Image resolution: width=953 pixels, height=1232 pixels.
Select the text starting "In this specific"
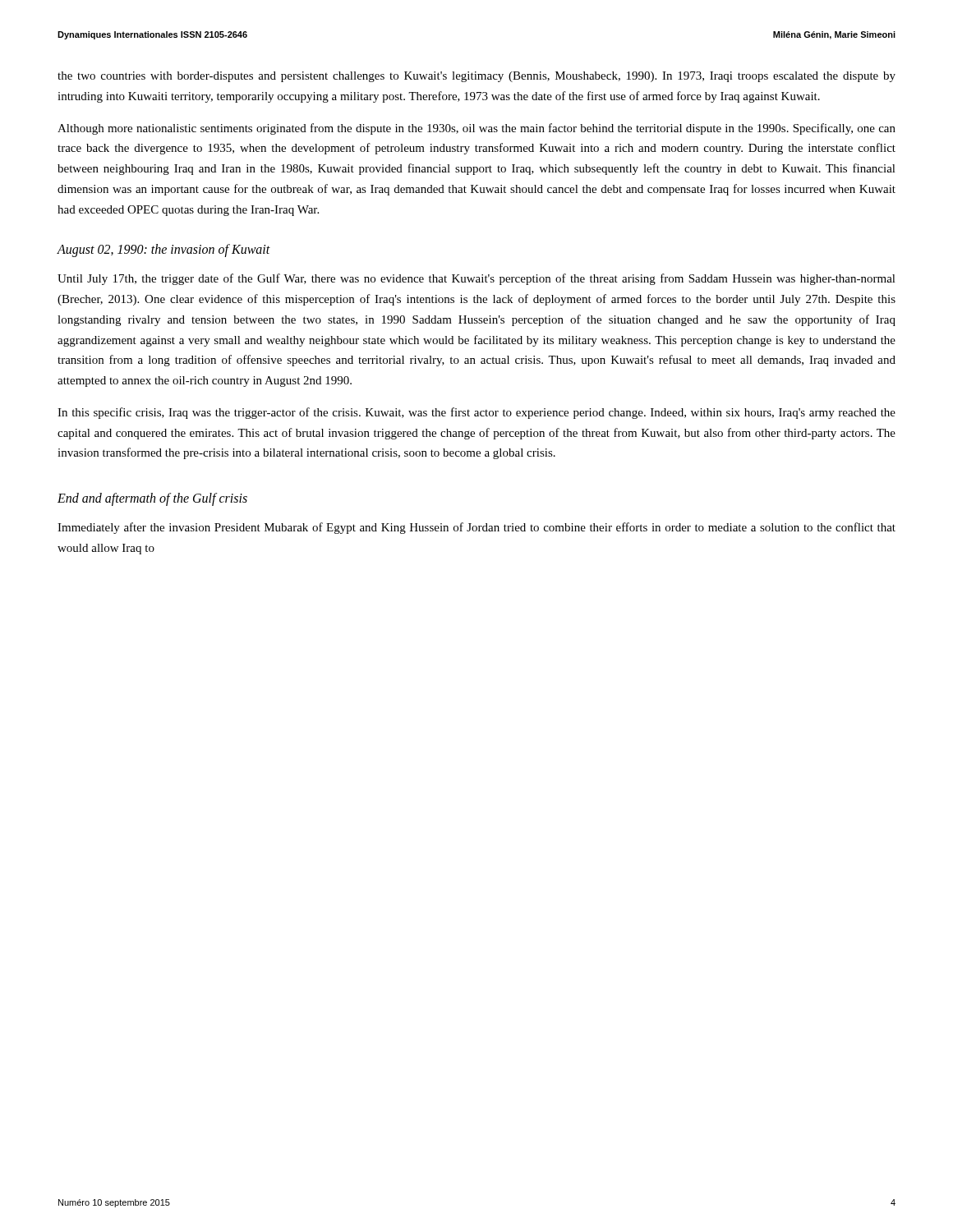point(476,432)
